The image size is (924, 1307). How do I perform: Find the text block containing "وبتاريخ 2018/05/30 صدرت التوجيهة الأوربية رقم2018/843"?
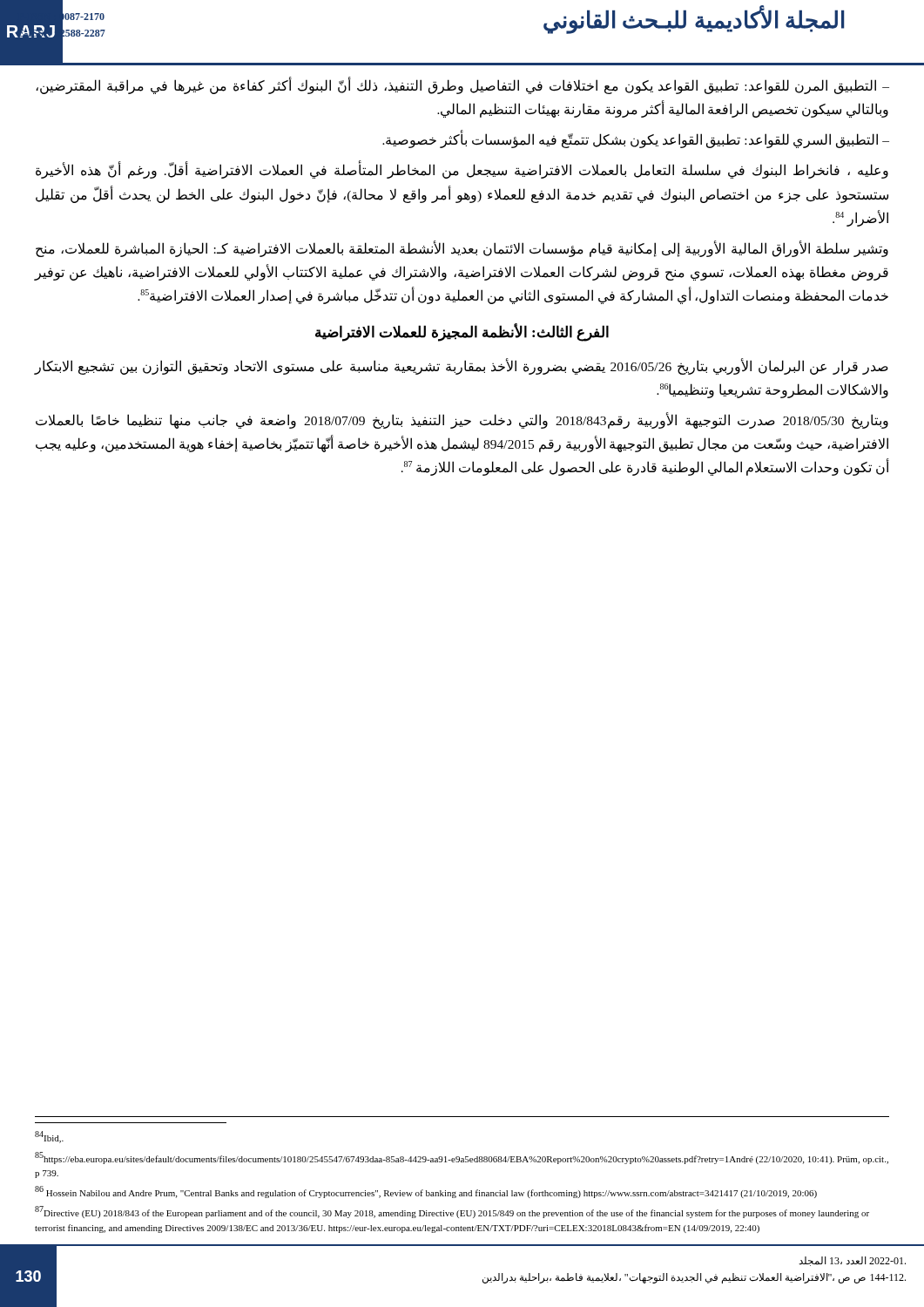click(x=462, y=444)
